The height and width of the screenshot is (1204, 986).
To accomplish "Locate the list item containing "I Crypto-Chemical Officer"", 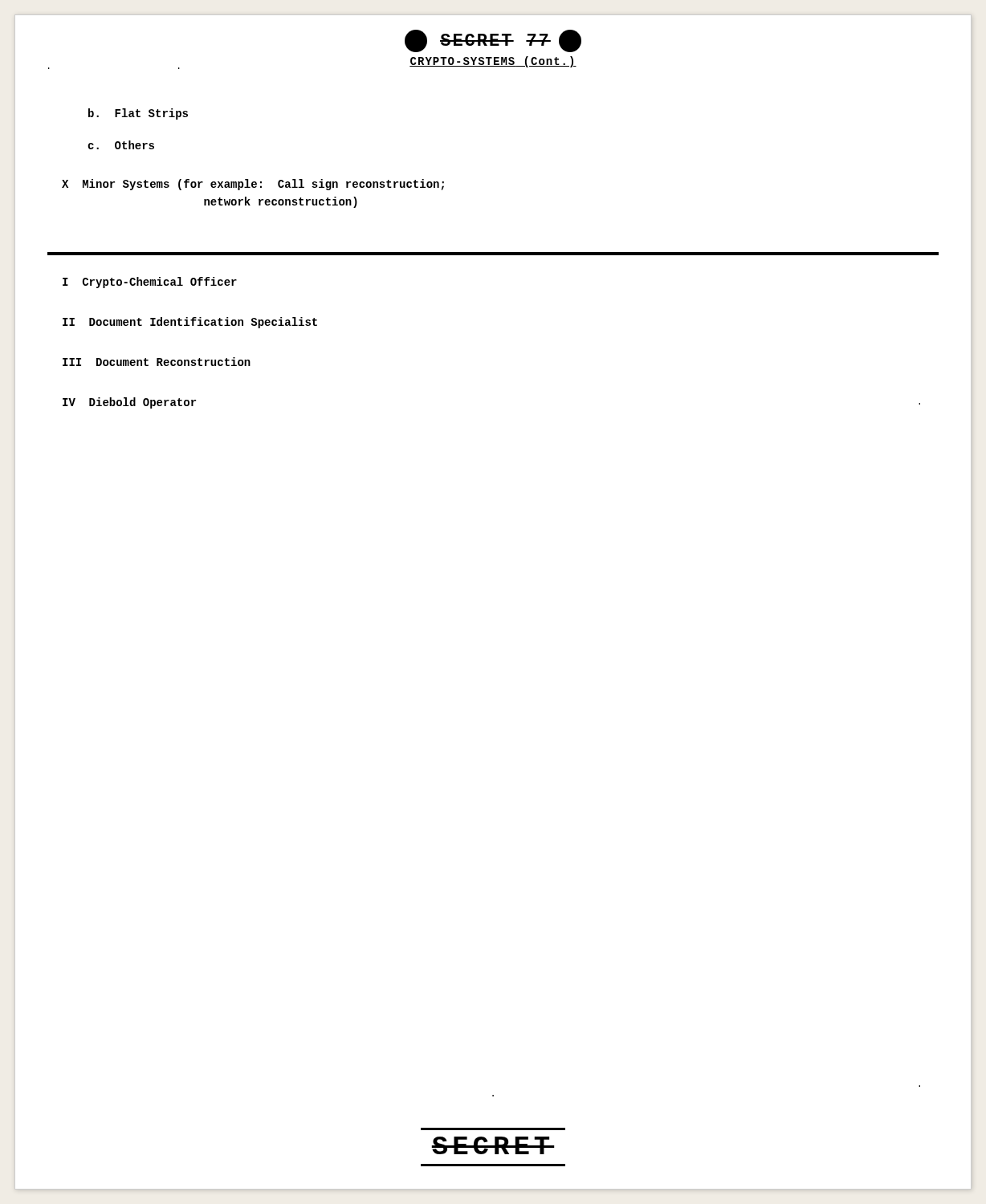I will [150, 283].
